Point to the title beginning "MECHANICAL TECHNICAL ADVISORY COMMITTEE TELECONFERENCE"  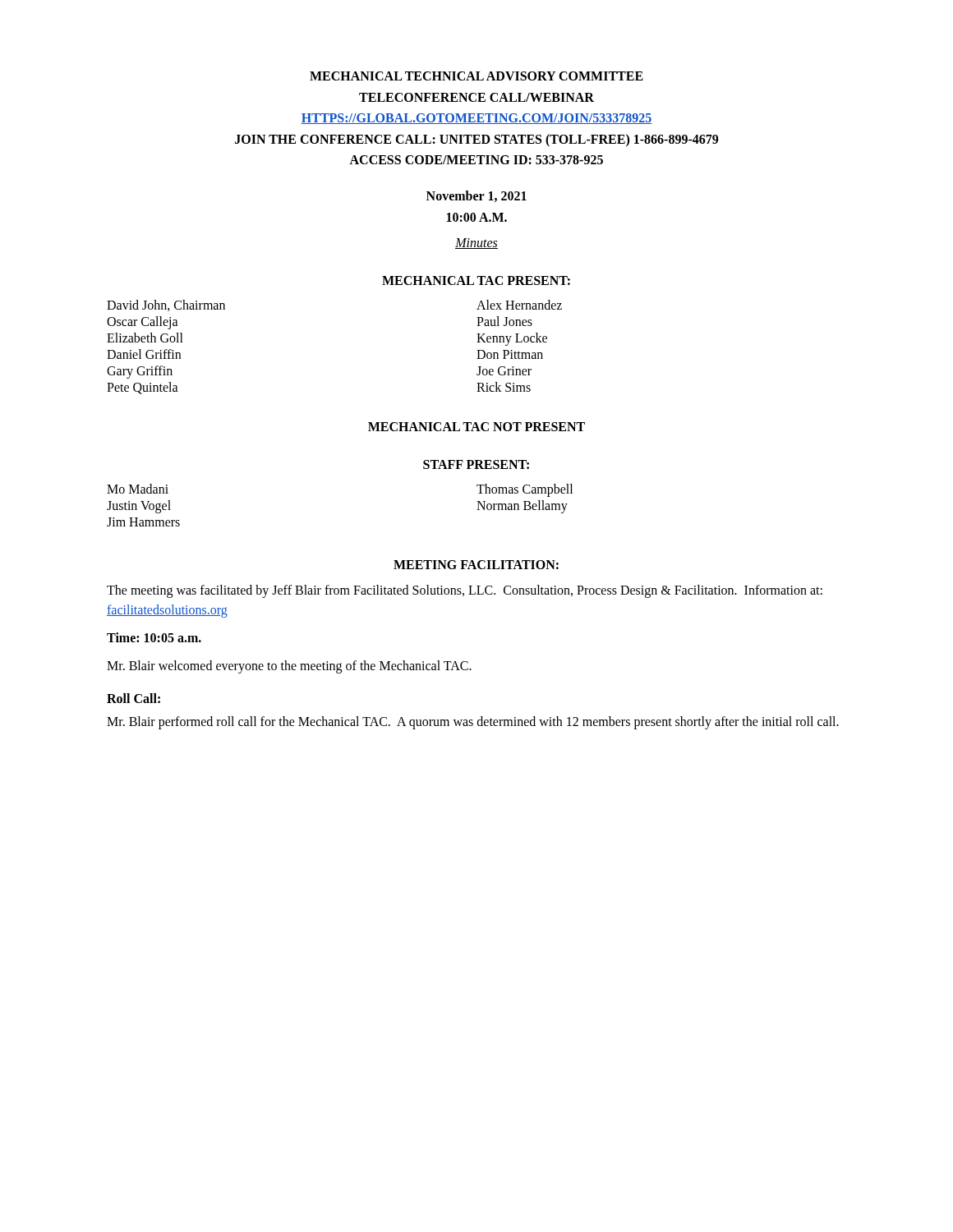pos(476,118)
